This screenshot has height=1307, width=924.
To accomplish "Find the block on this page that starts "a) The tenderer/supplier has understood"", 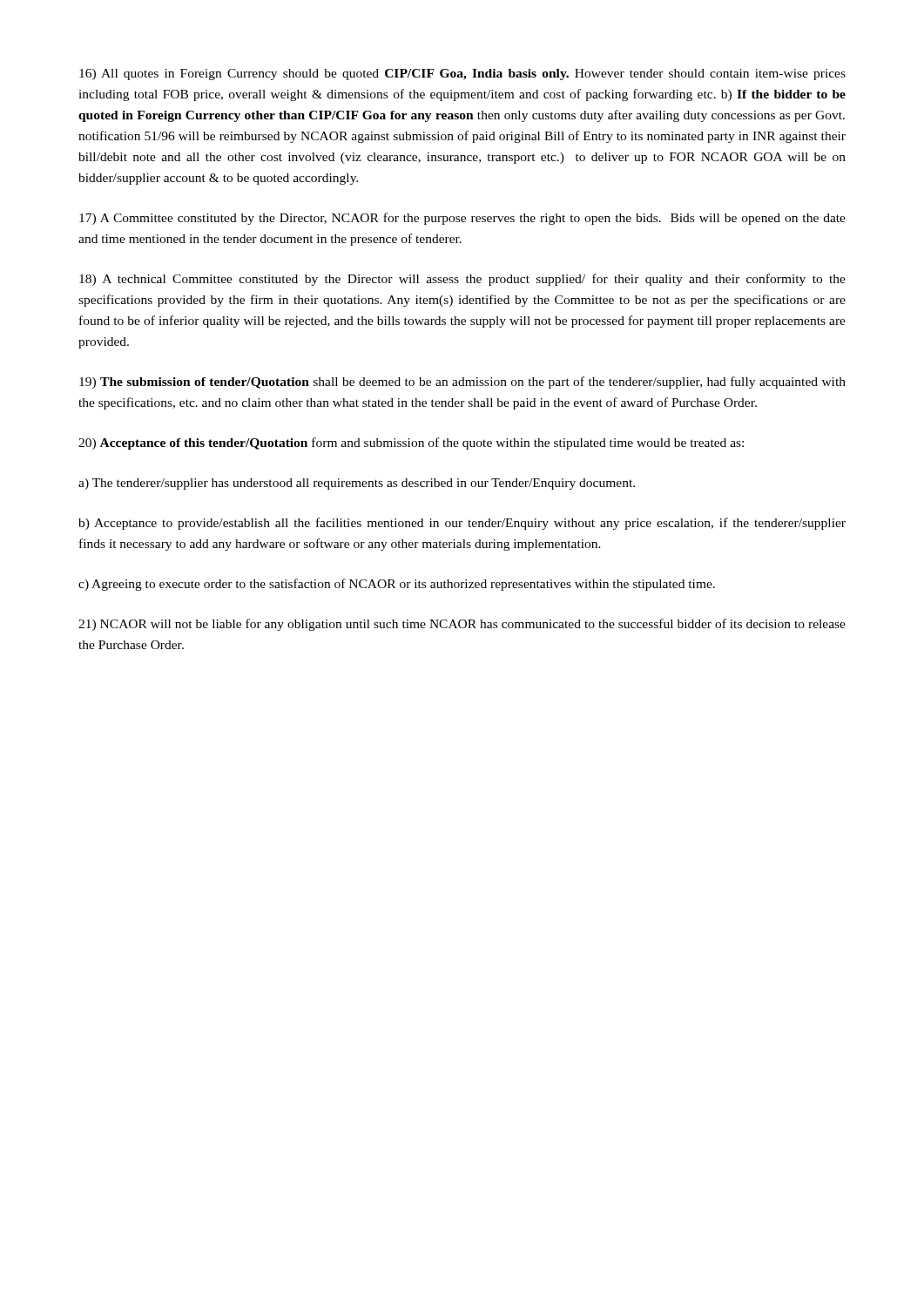I will (x=357, y=482).
